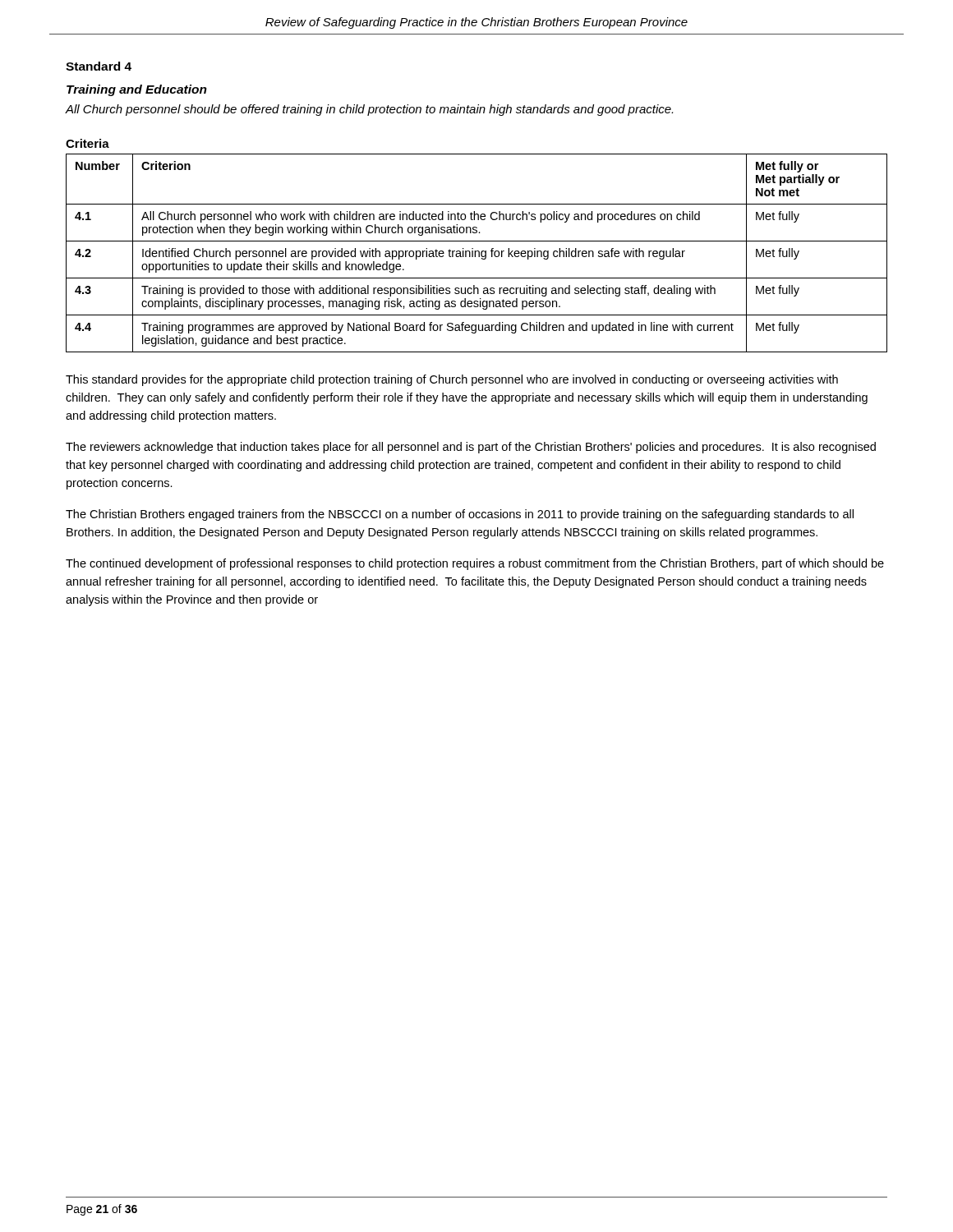
Task: Locate the text block that says "The reviewers acknowledge that induction takes place"
Action: pos(471,465)
